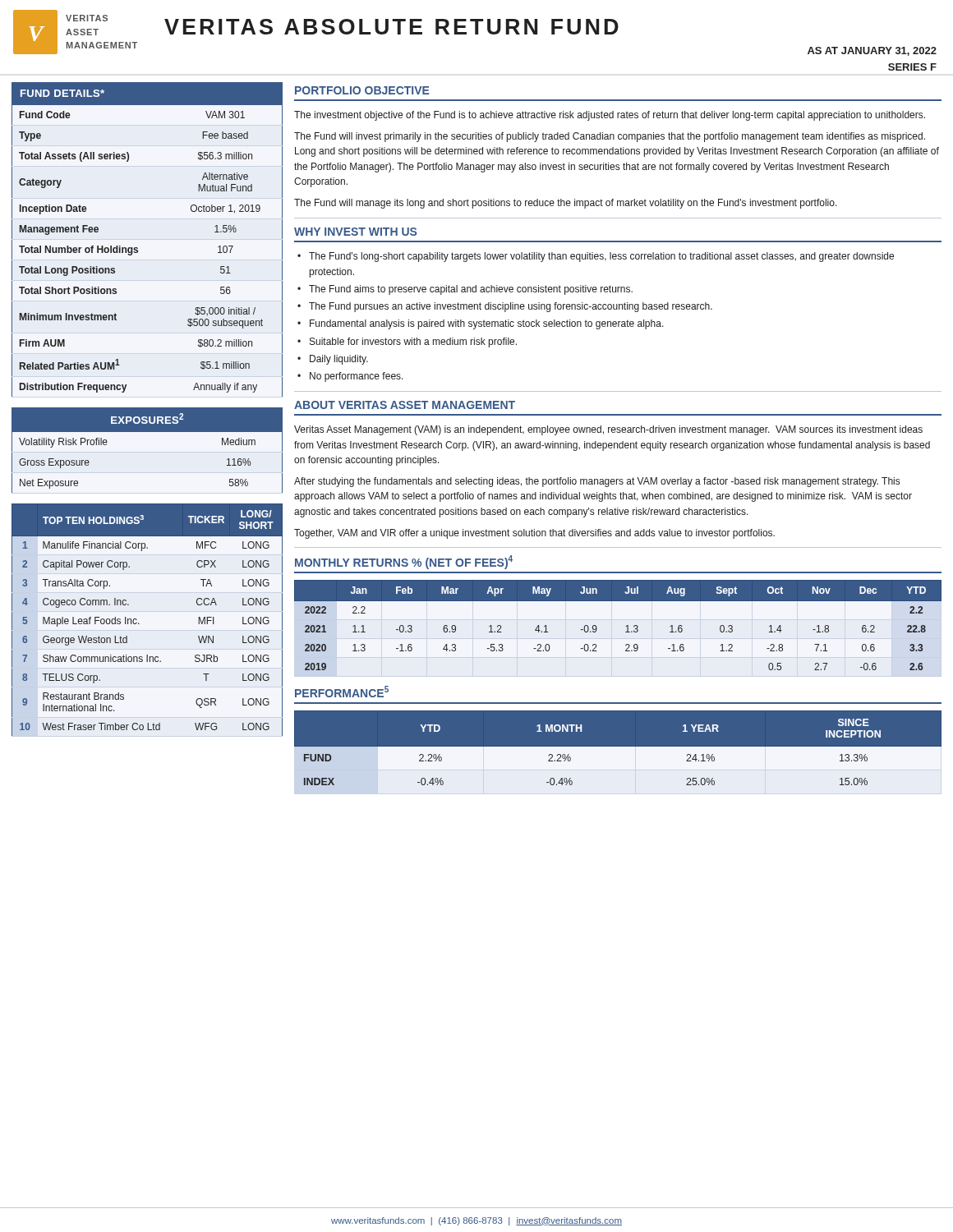The image size is (953, 1232).
Task: Click on the passage starting "PORTFOLIO OBJECTIVE"
Action: 362,90
